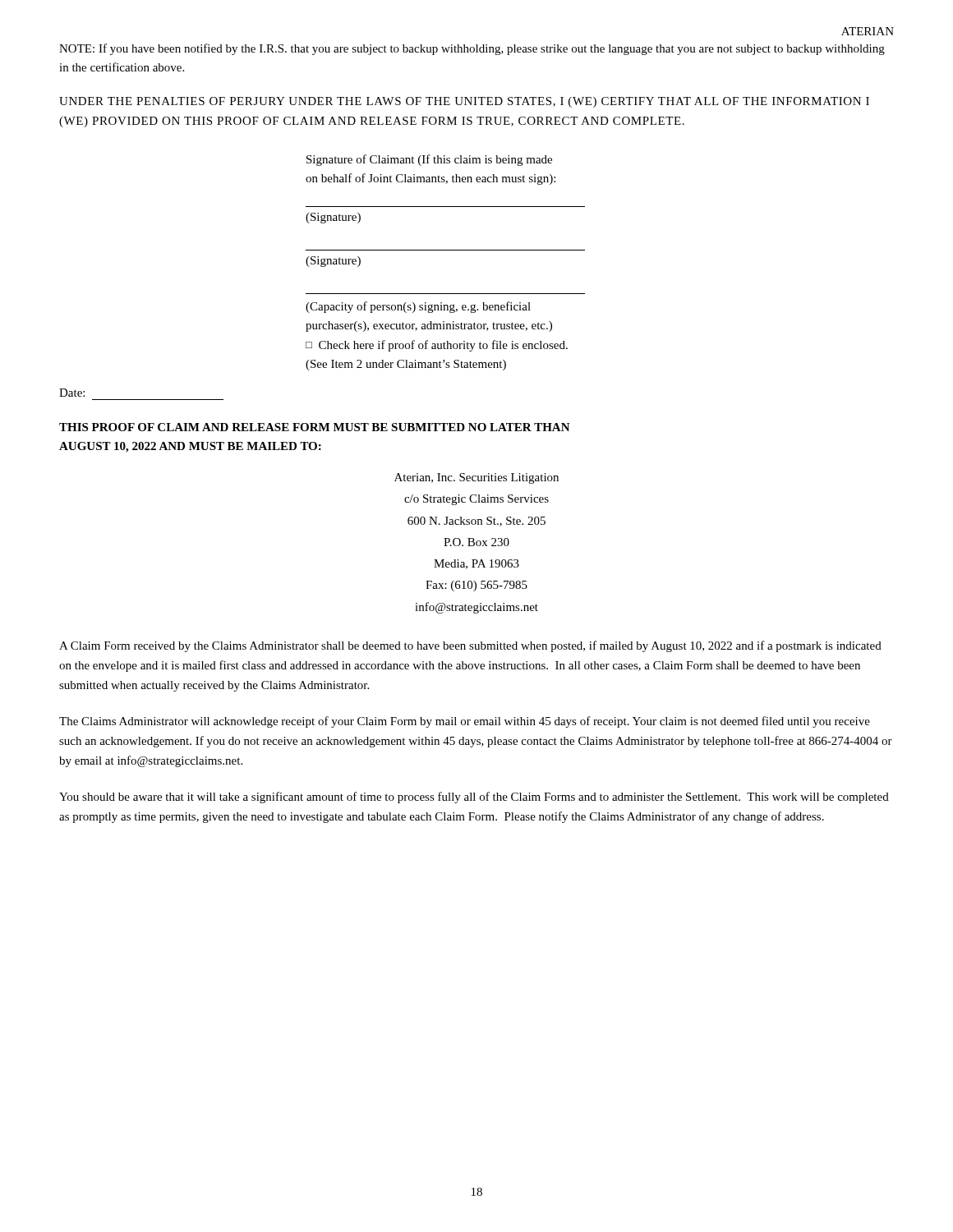Select the region starting "You should be aware that it"

(474, 806)
